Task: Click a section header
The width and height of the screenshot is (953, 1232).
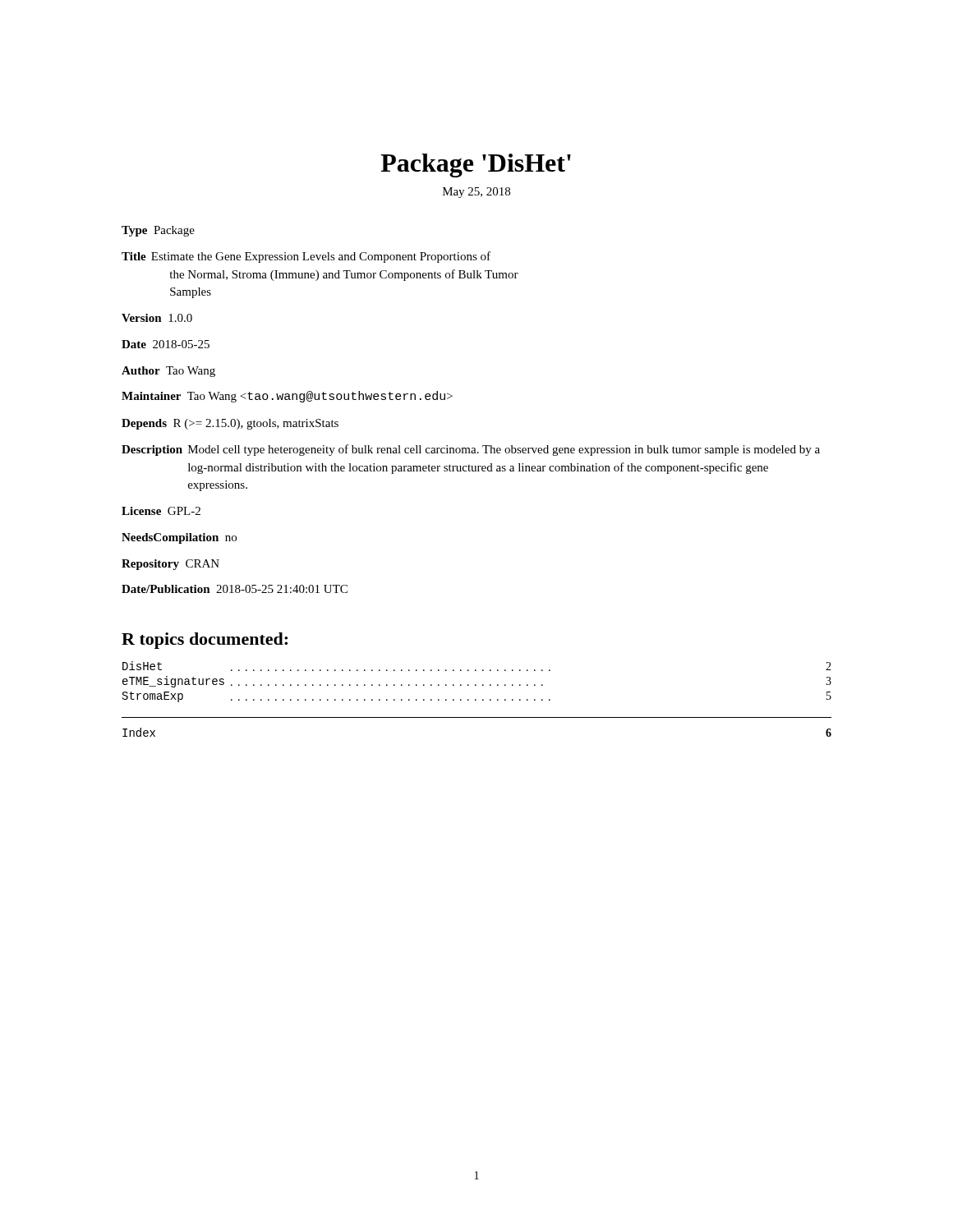Action: click(x=205, y=639)
